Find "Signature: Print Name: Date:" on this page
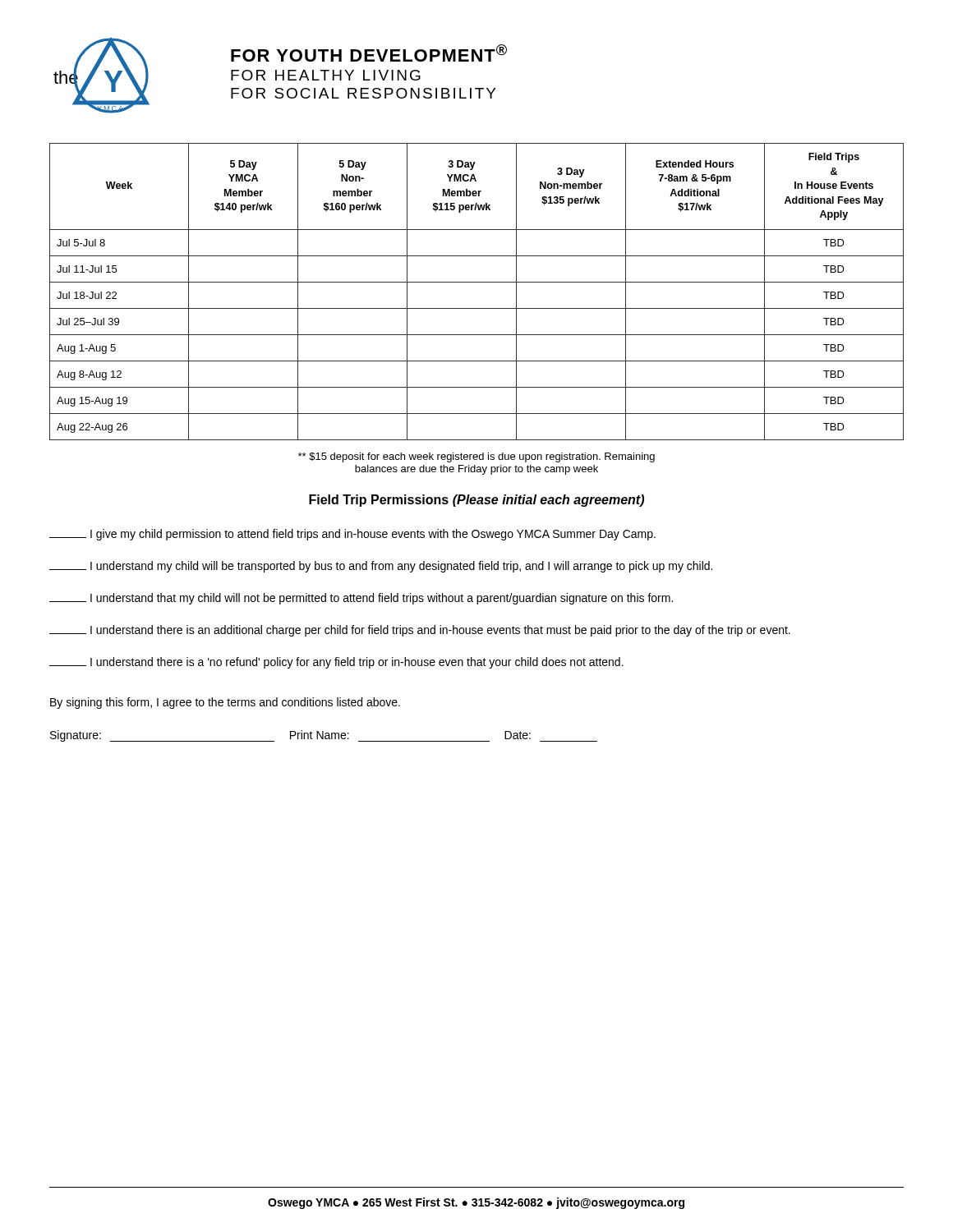Image resolution: width=953 pixels, height=1232 pixels. [323, 733]
